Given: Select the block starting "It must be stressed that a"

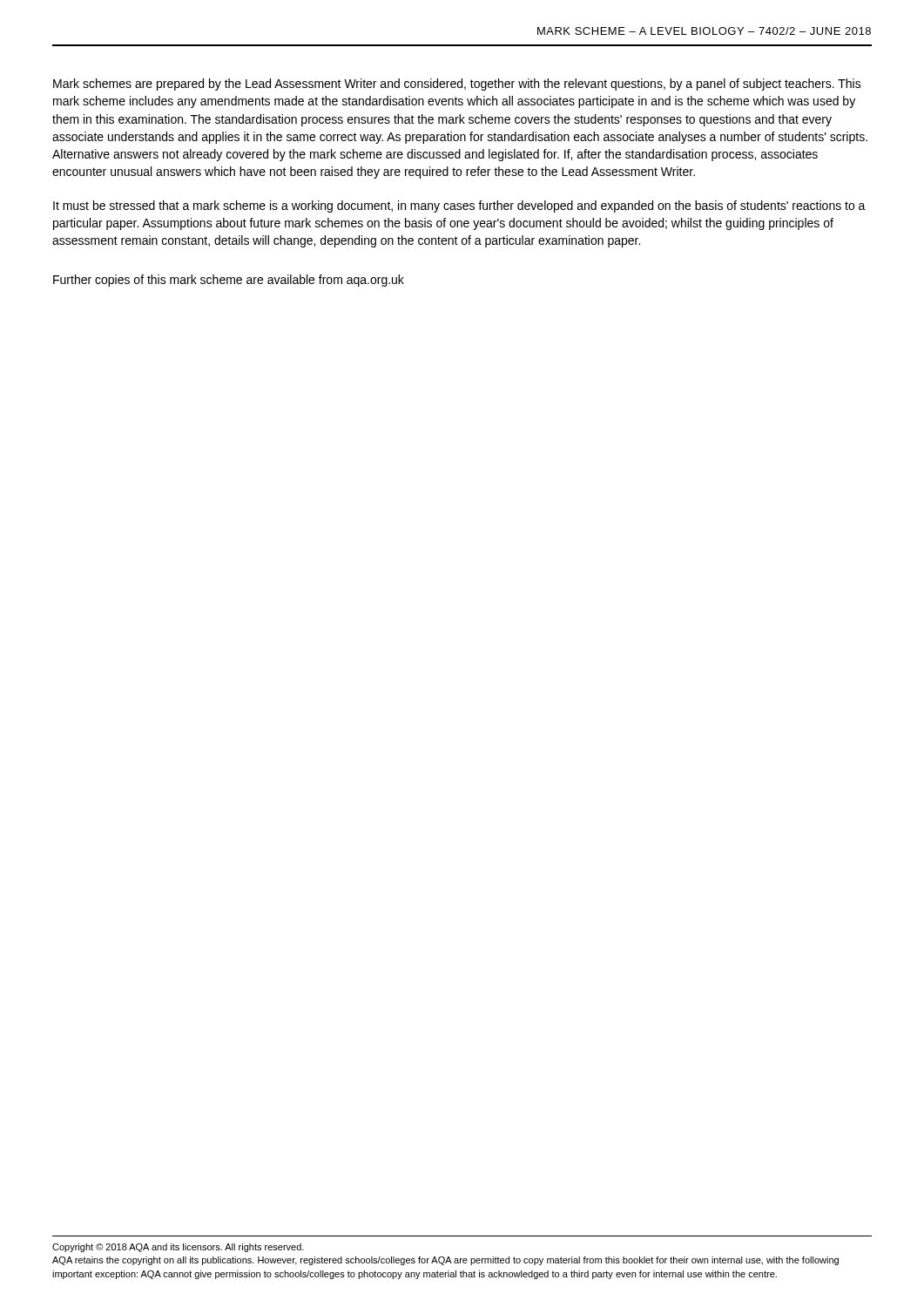Looking at the screenshot, I should [459, 223].
